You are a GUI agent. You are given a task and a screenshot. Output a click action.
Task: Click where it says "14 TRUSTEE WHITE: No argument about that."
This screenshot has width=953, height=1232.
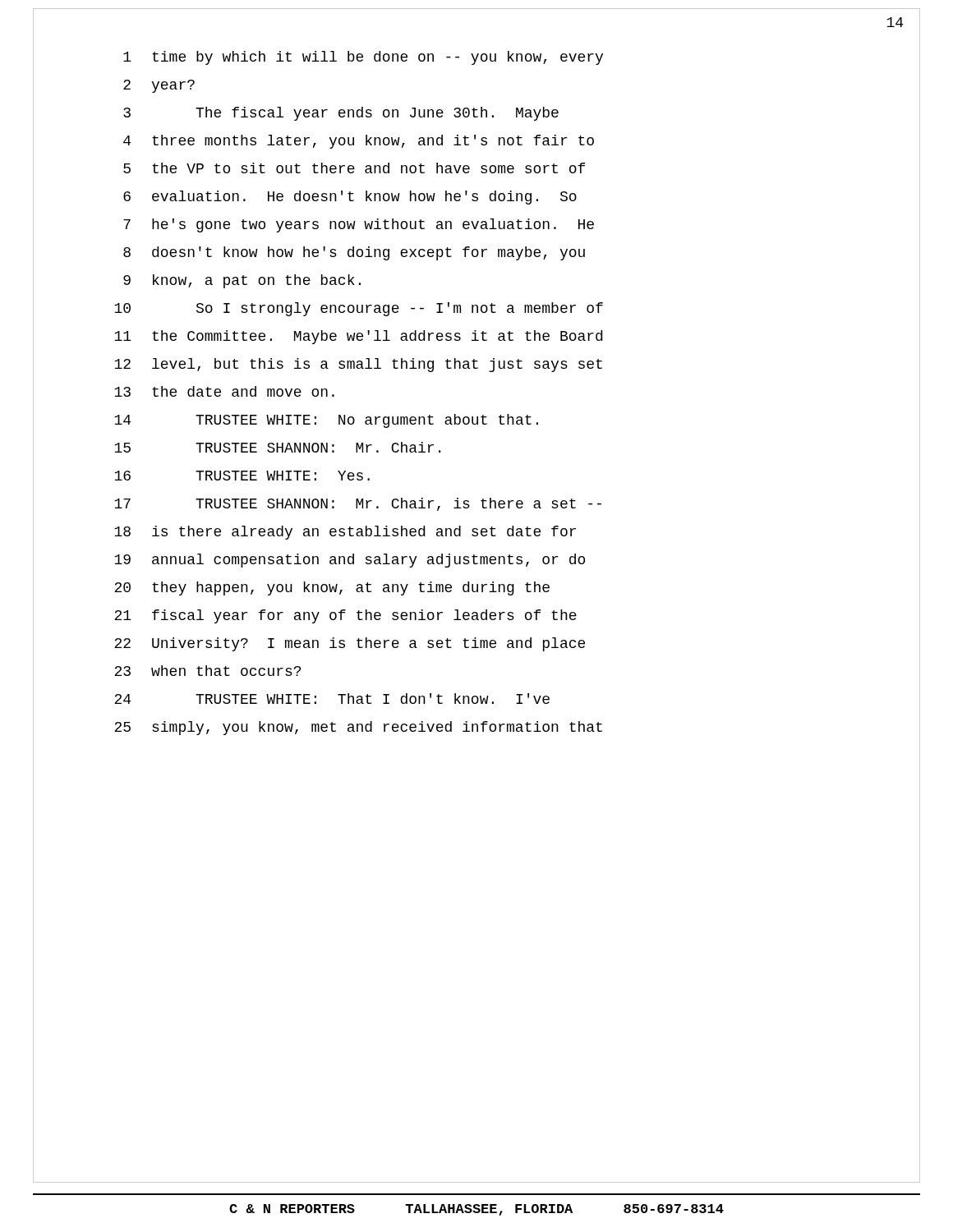click(x=312, y=421)
